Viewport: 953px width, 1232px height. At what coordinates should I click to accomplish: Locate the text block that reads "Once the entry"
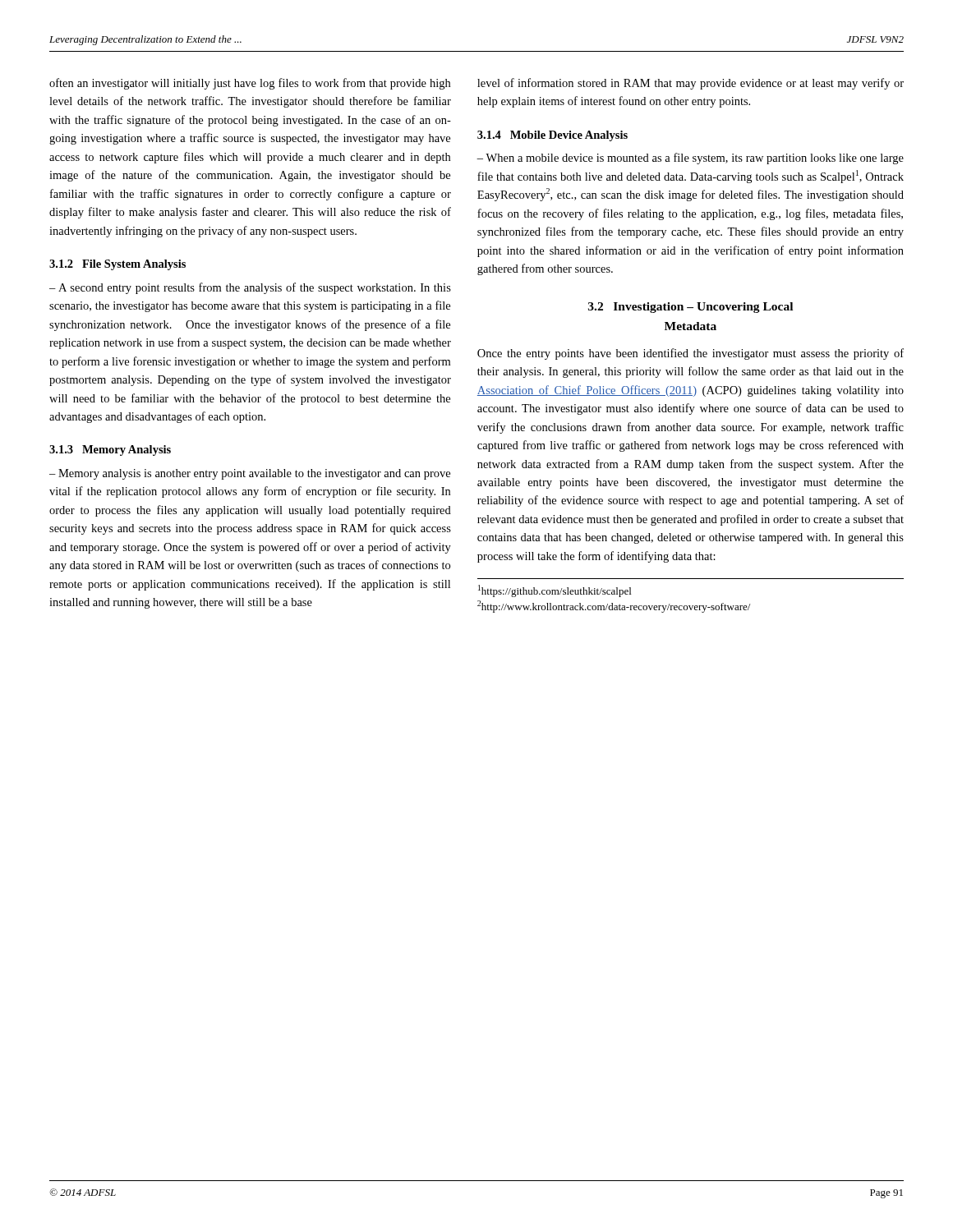point(690,454)
